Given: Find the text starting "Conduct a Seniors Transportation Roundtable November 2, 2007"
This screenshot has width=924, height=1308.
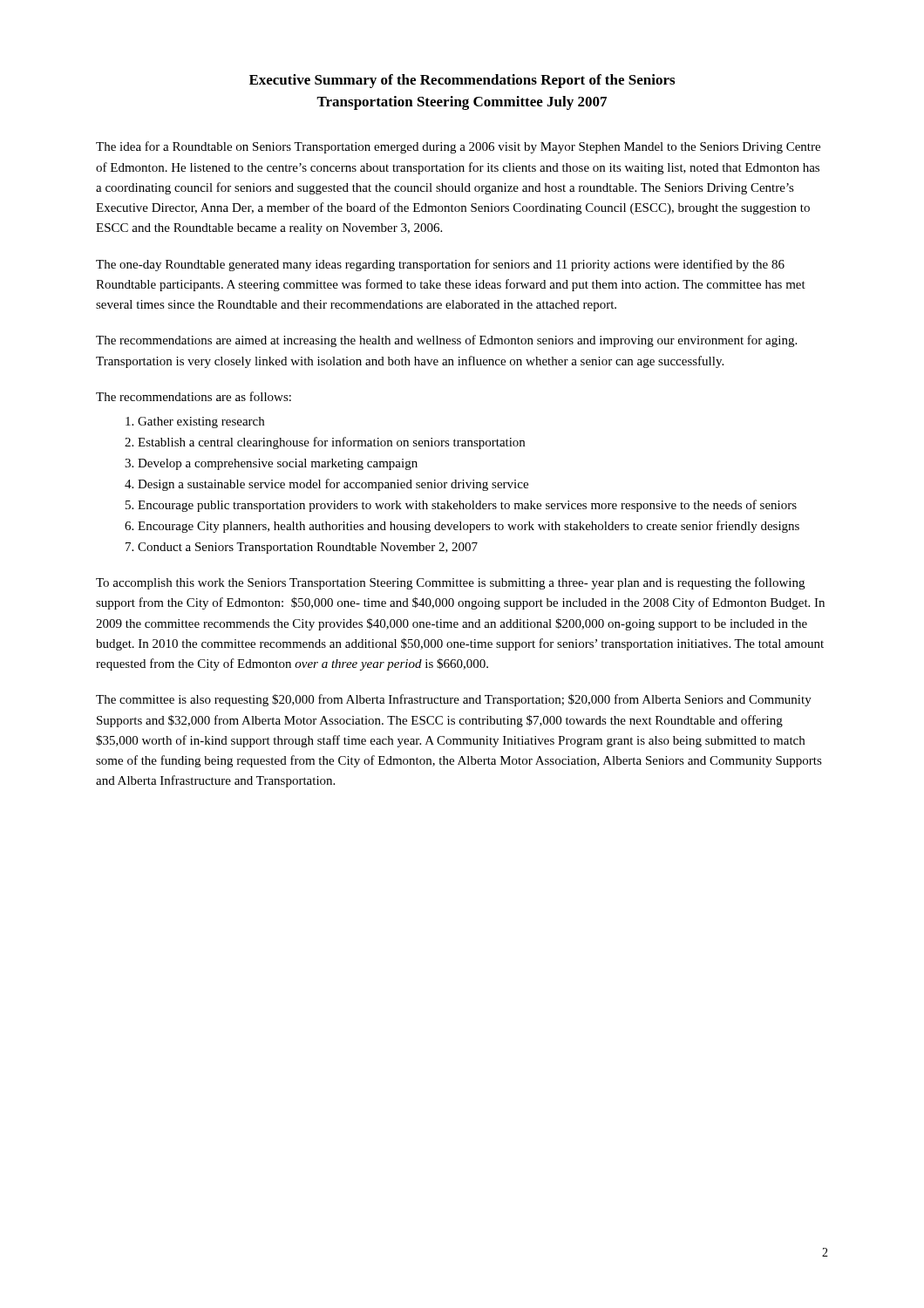Looking at the screenshot, I should click(x=308, y=547).
